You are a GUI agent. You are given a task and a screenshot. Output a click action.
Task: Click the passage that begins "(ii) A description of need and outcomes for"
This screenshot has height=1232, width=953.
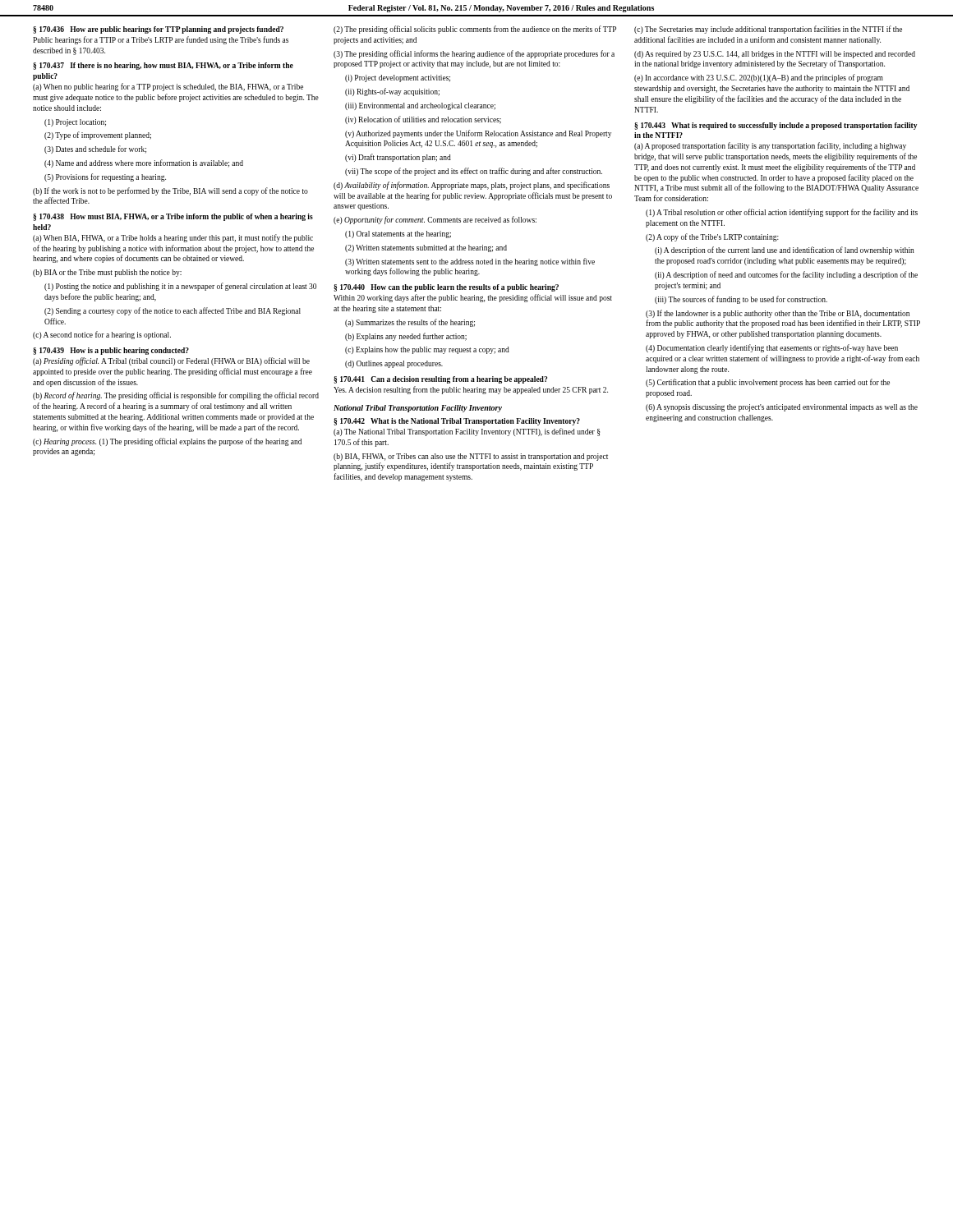(x=786, y=280)
